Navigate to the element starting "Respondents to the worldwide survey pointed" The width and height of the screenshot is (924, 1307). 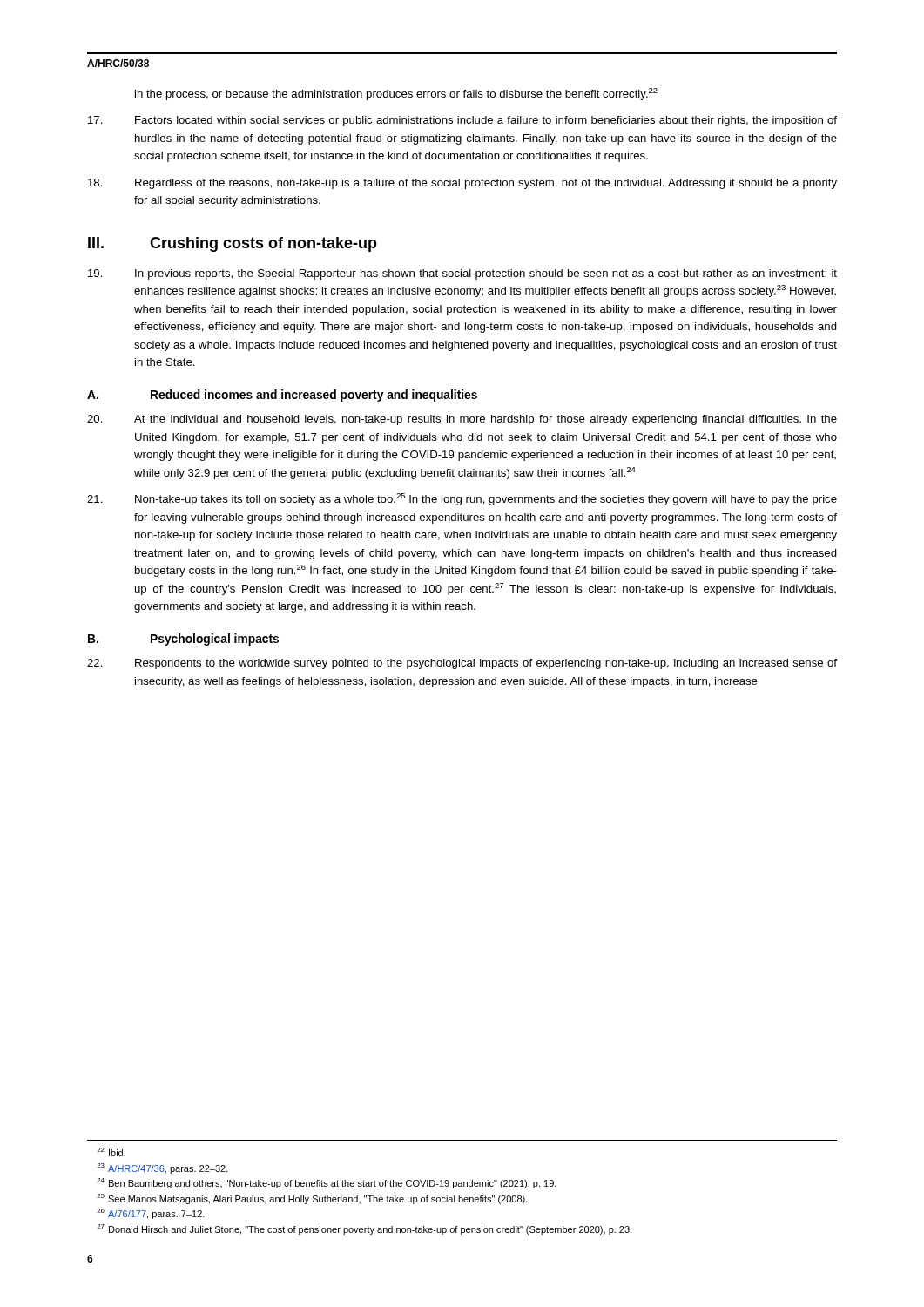tap(462, 673)
